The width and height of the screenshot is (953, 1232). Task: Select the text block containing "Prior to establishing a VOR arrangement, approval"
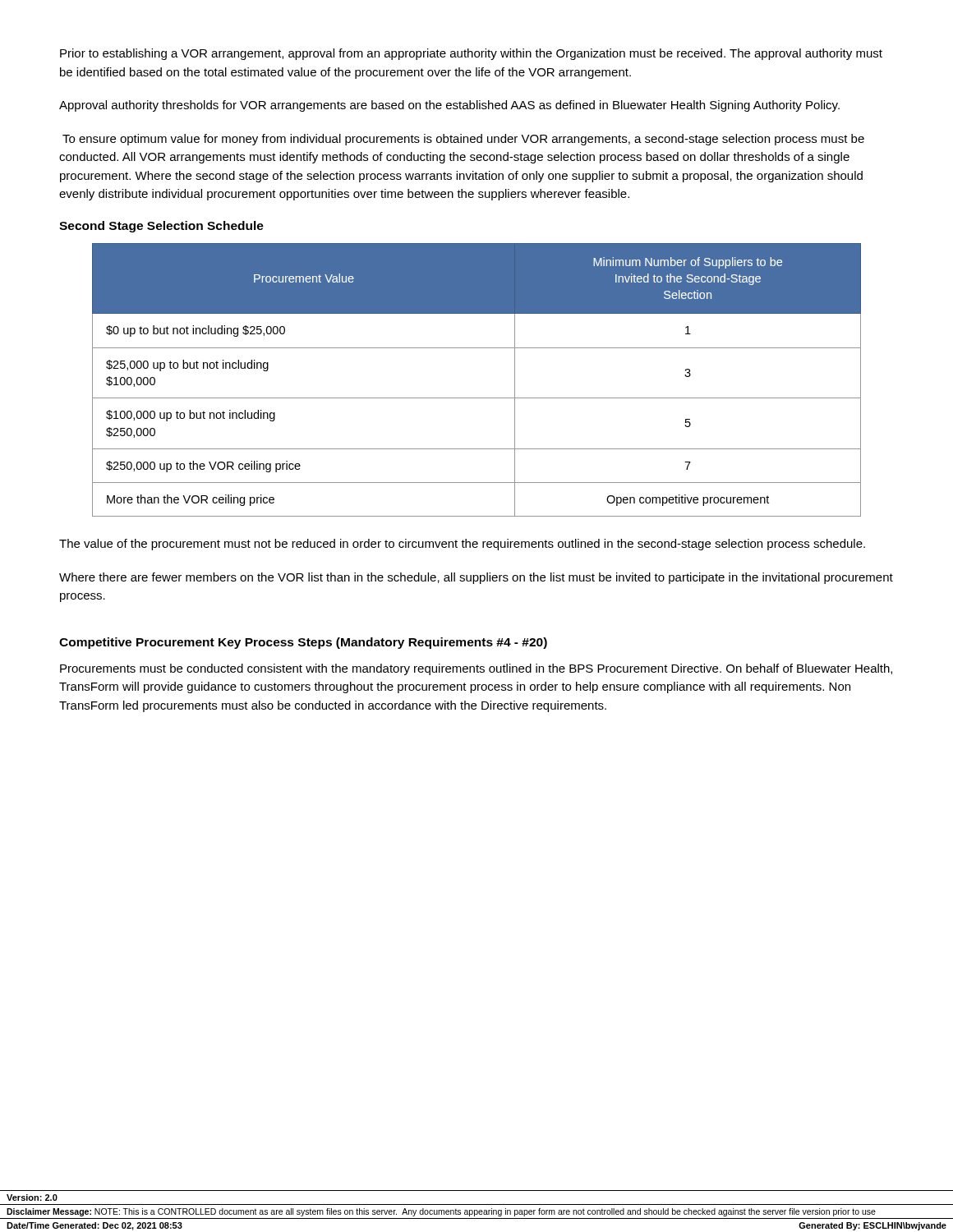pyautogui.click(x=471, y=62)
